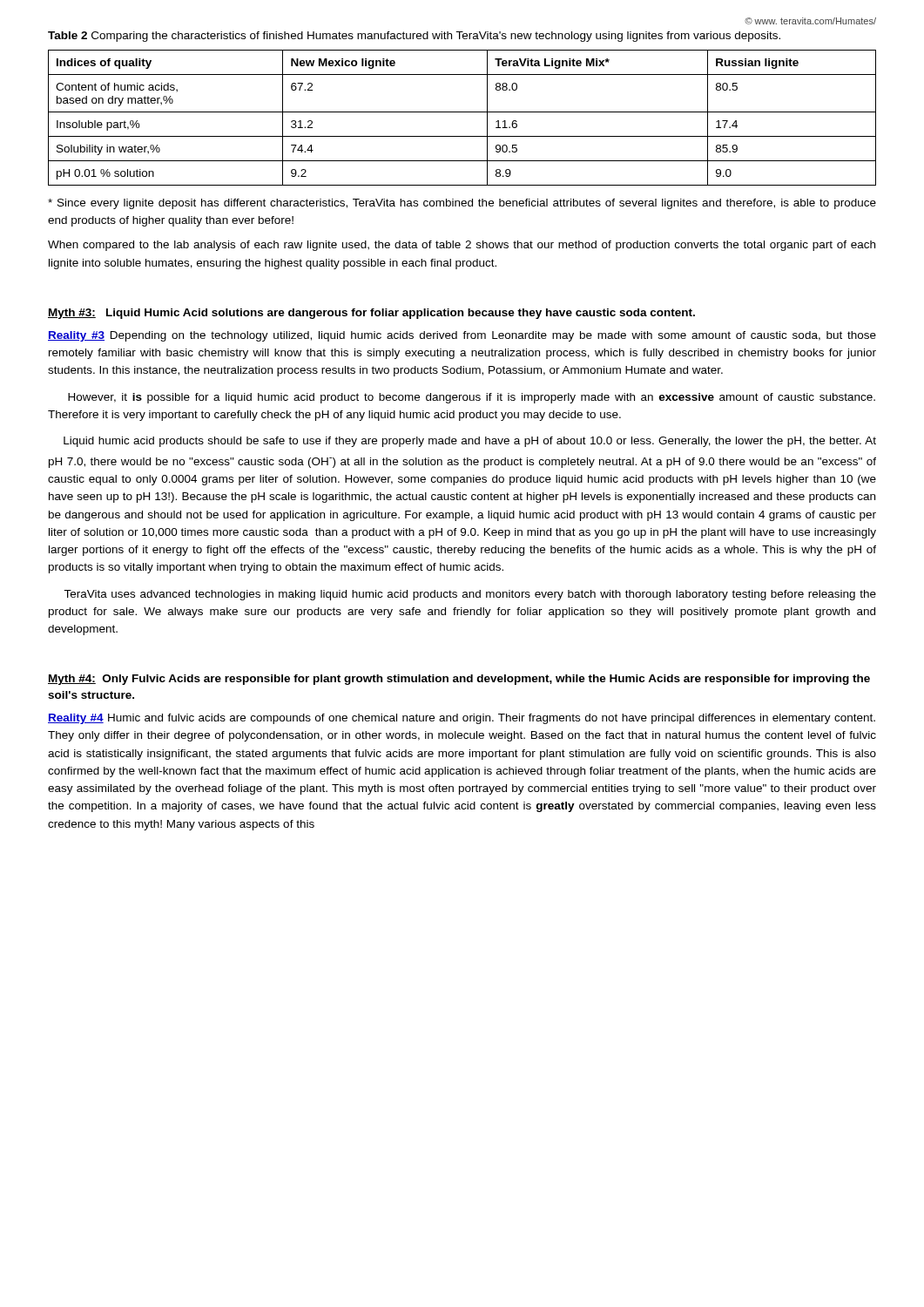924x1307 pixels.
Task: Point to the region starting "Liquid humic acid products should be"
Action: [x=462, y=504]
